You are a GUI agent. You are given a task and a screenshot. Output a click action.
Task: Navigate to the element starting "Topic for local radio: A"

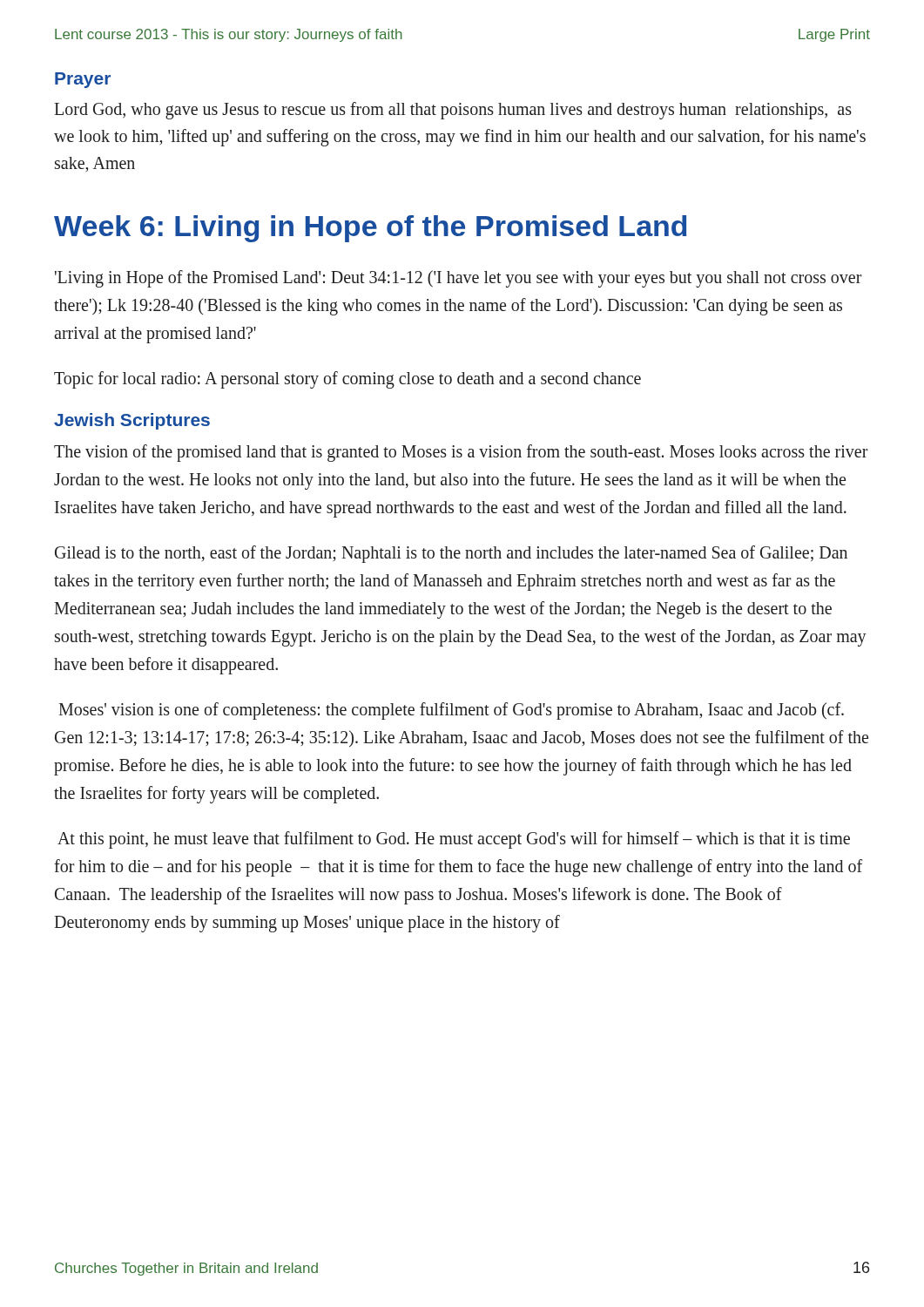point(348,378)
